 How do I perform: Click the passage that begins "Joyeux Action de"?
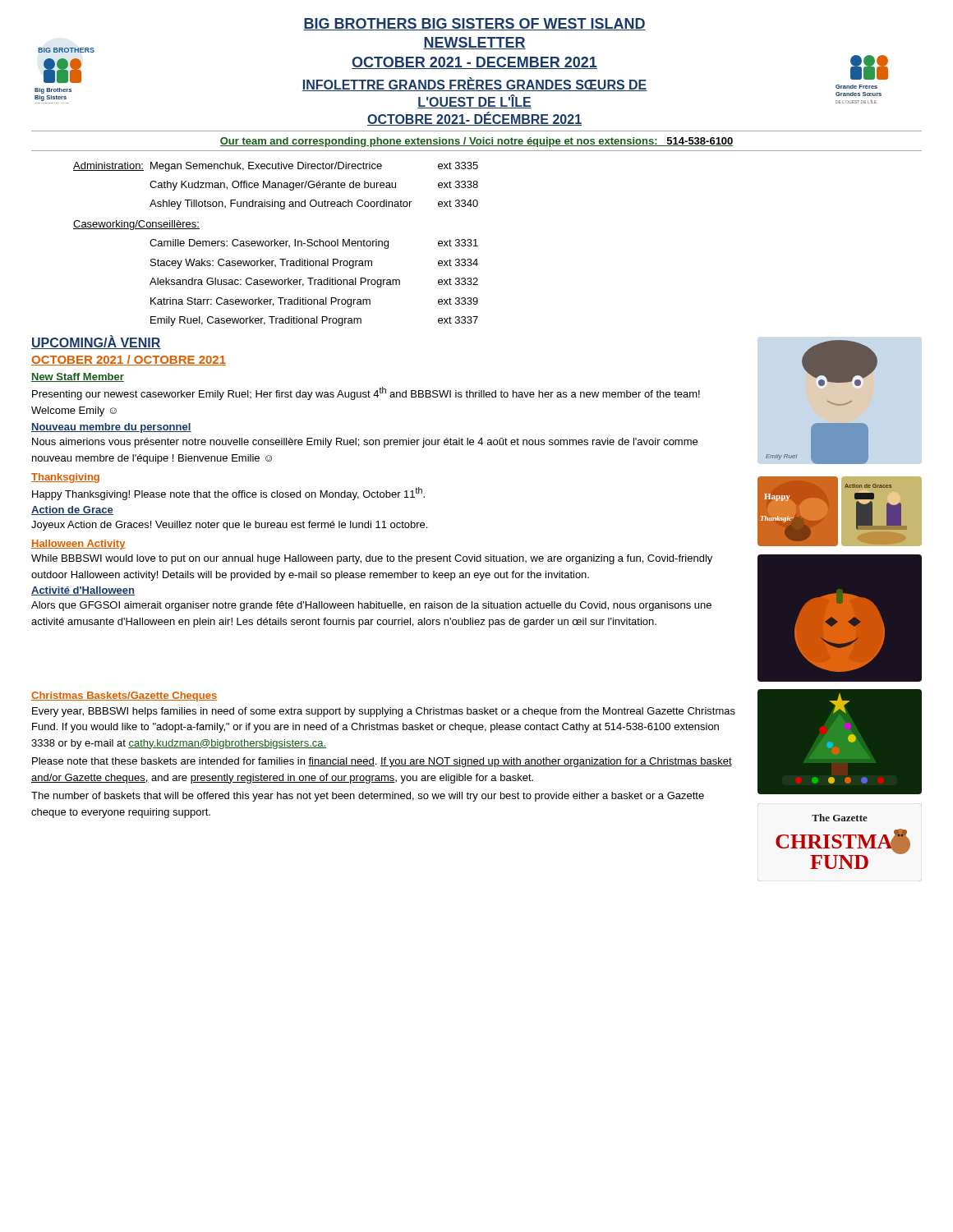click(230, 524)
